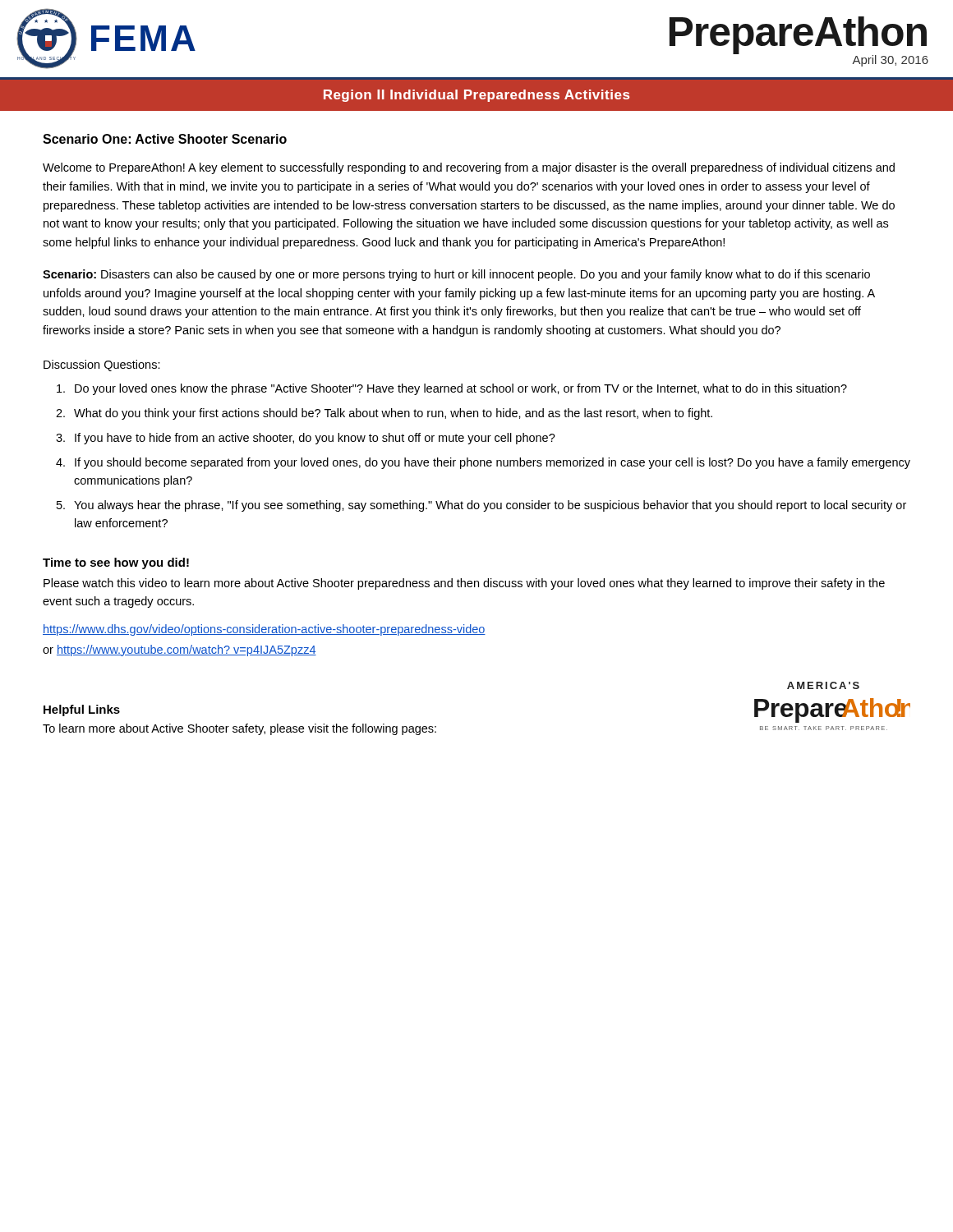Find the text starting "Do your loved ones know the phrase "Active"
This screenshot has width=953, height=1232.
tap(445, 388)
